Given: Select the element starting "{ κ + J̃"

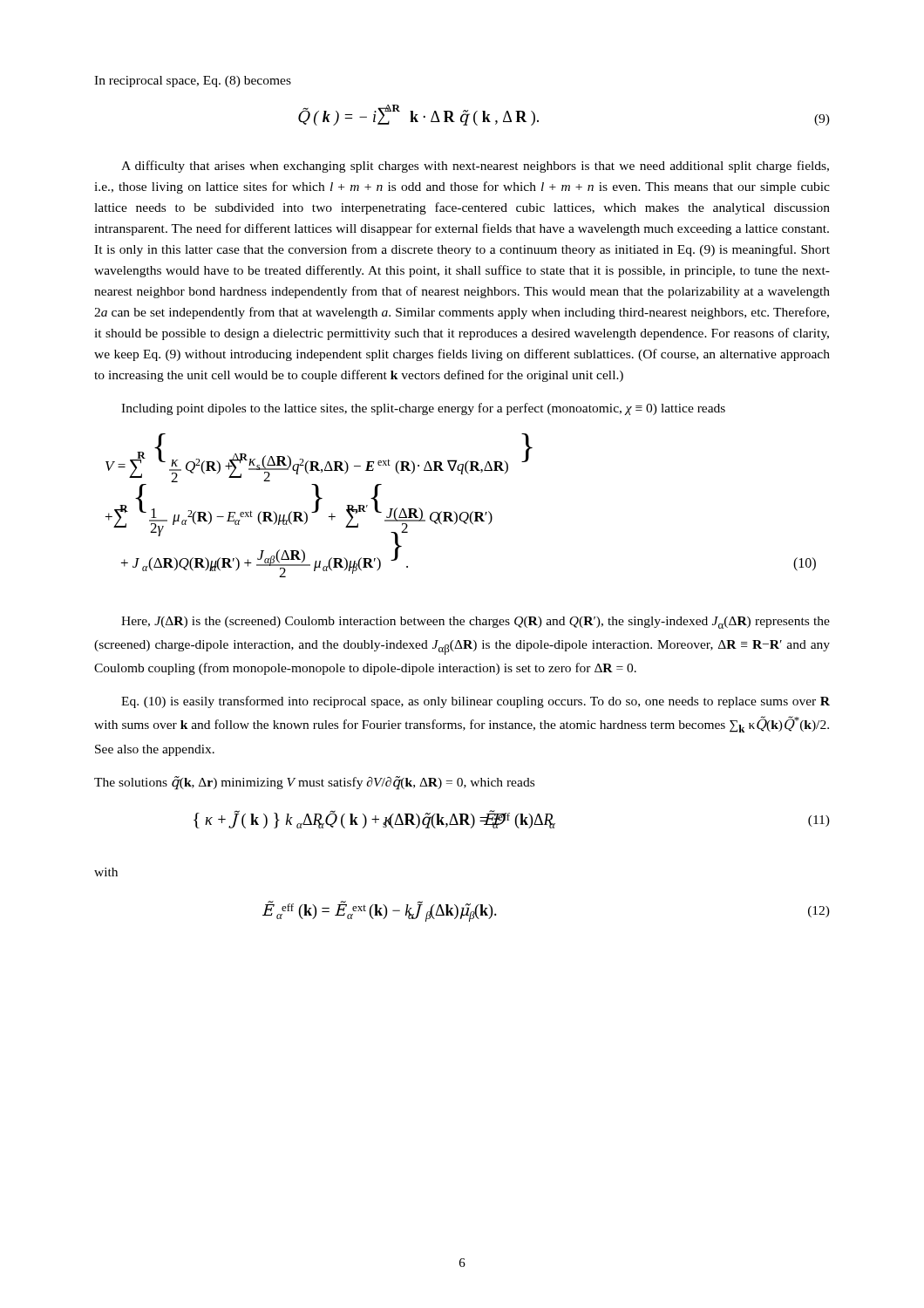Looking at the screenshot, I should [x=511, y=822].
